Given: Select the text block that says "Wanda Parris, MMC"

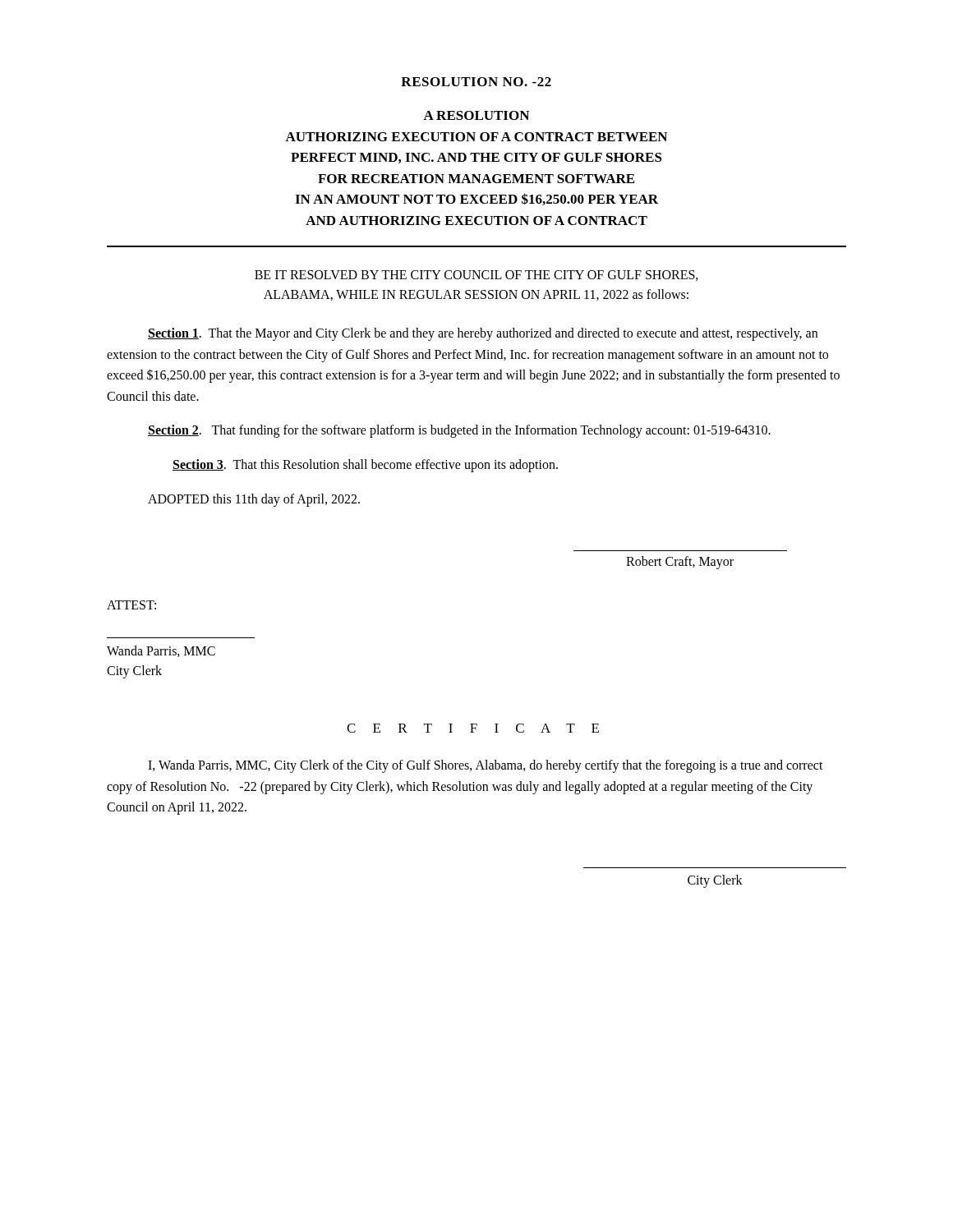Looking at the screenshot, I should tap(161, 661).
